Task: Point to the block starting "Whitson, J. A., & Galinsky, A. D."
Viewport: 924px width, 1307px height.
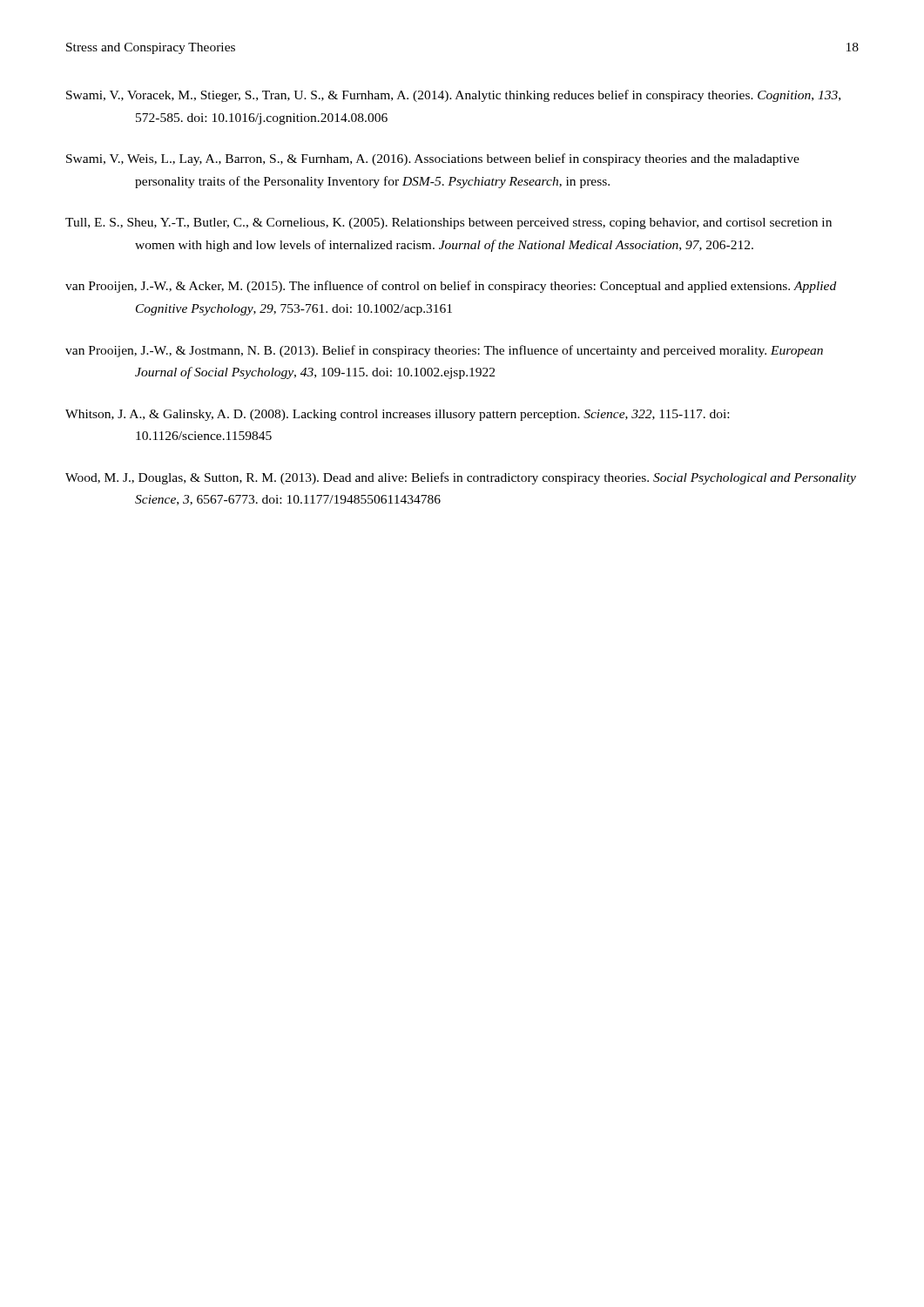Action: point(398,424)
